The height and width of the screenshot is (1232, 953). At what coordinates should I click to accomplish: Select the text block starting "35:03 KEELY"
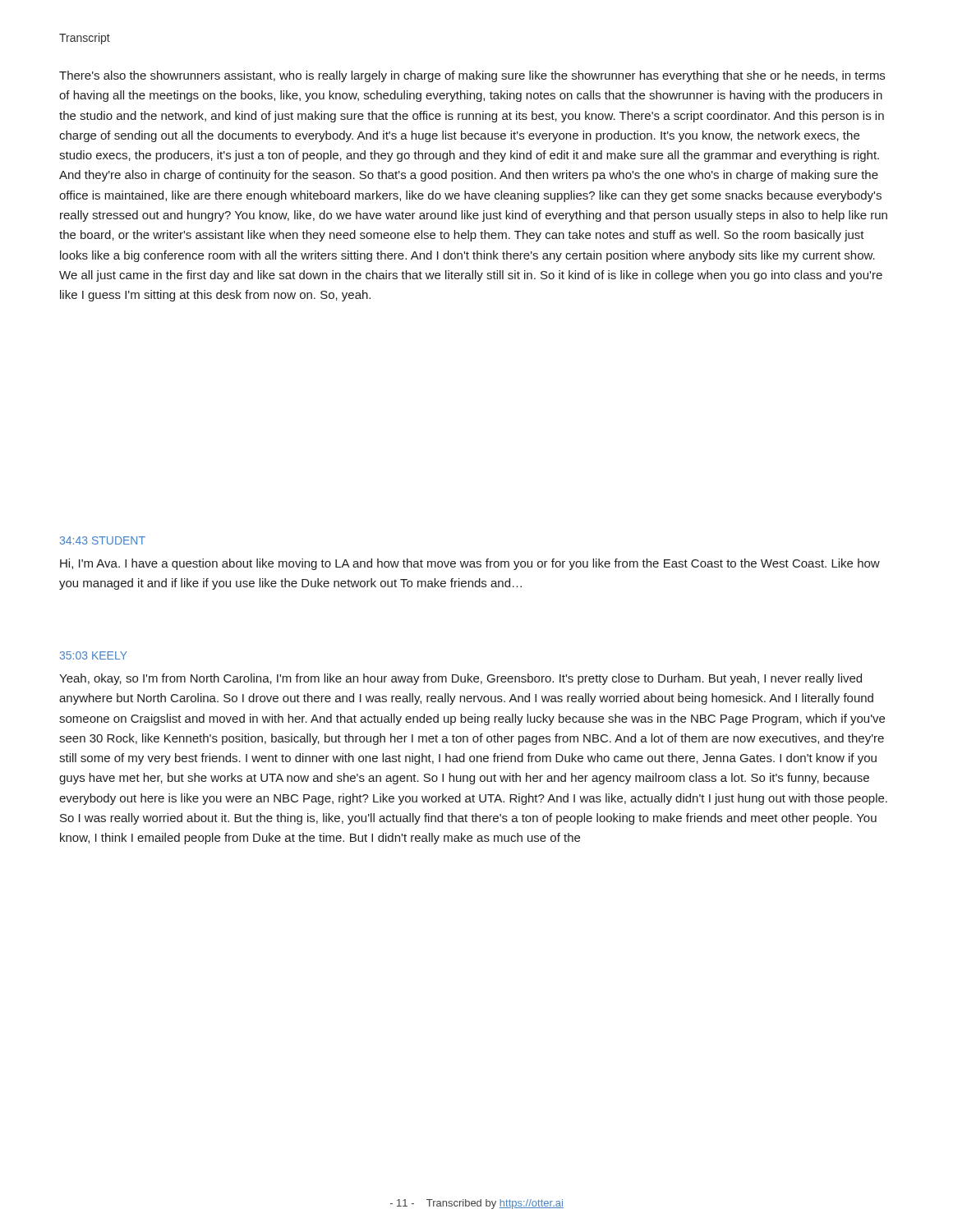pyautogui.click(x=94, y=655)
